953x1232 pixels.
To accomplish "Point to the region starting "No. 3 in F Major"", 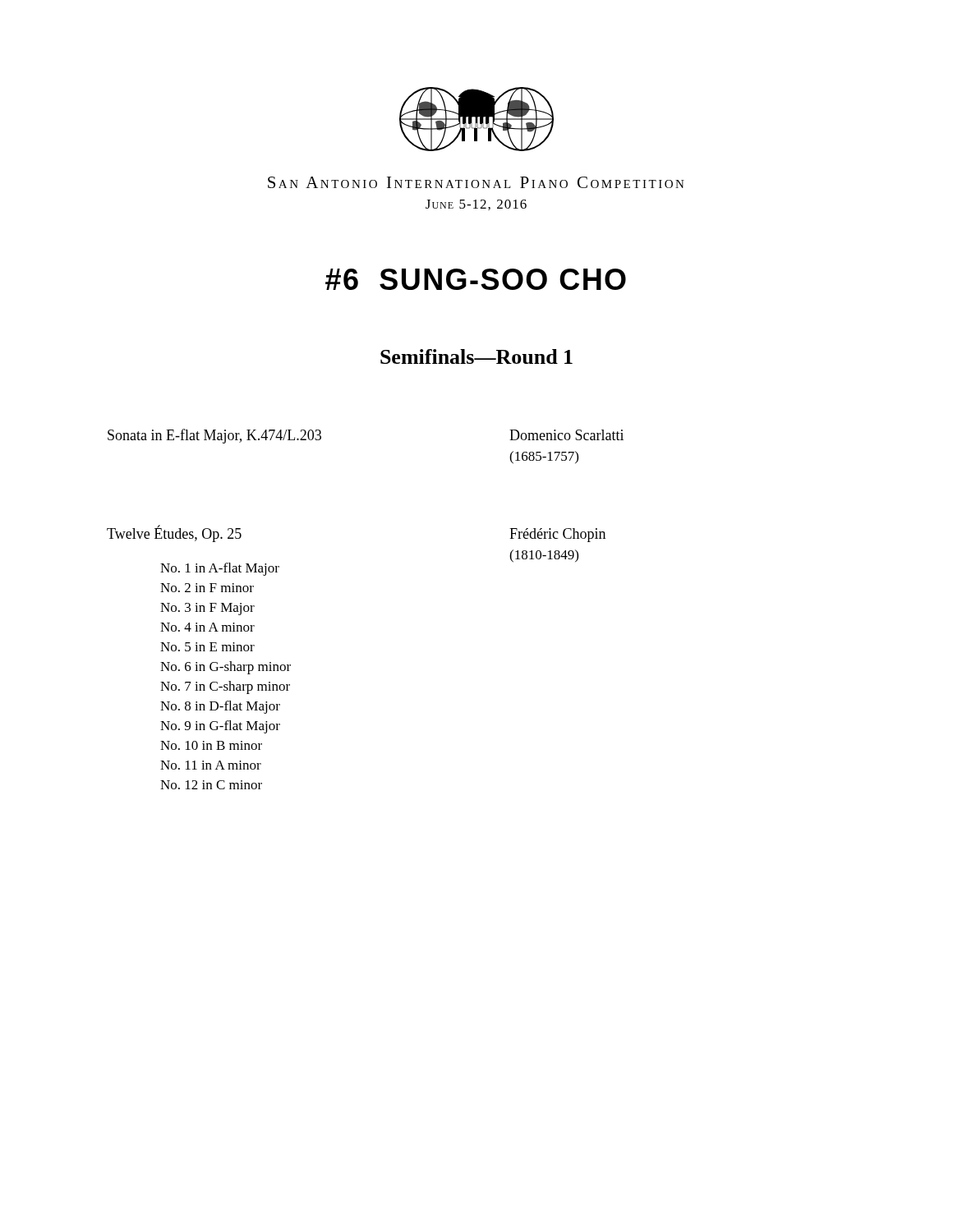I will click(207, 607).
